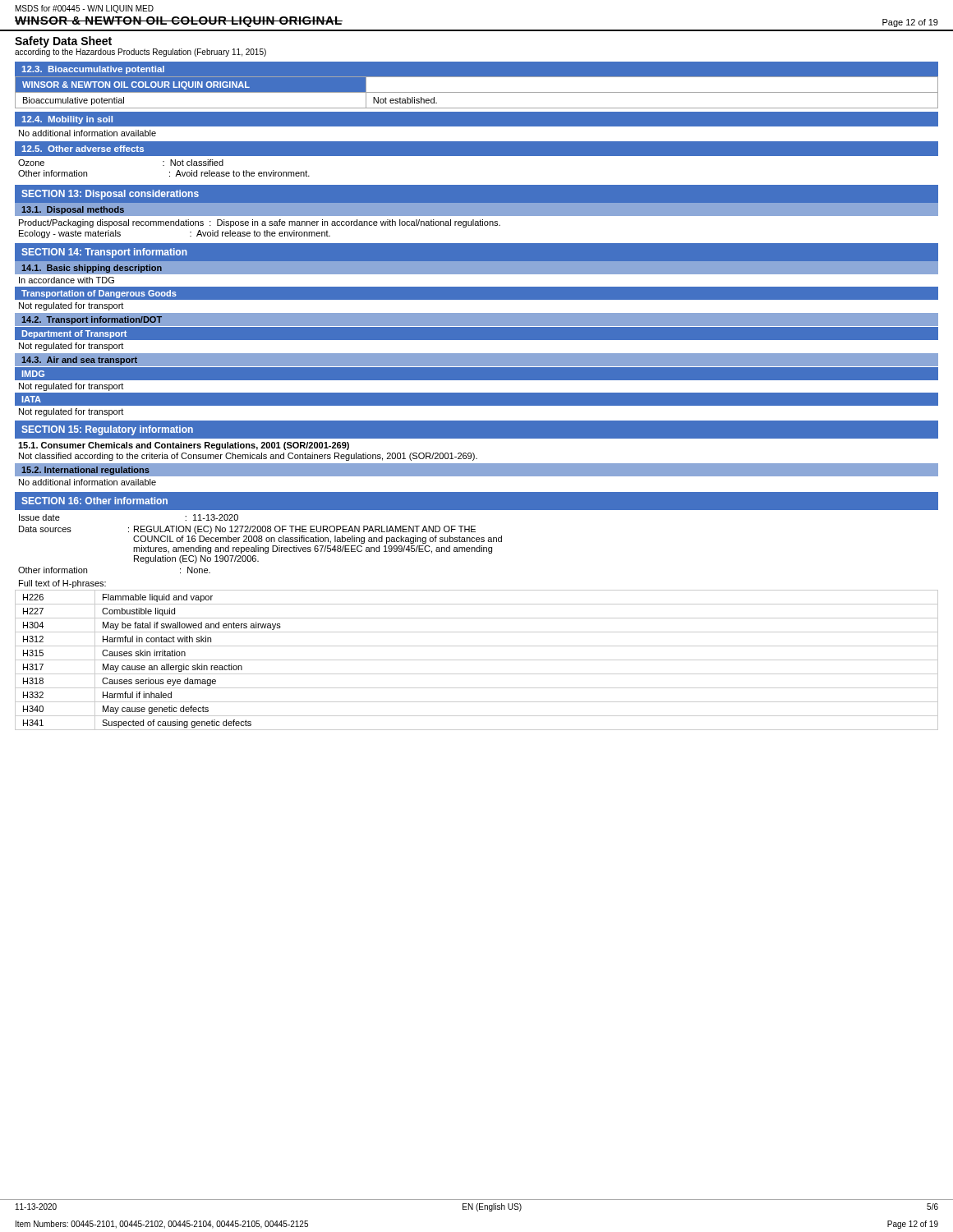Locate the text block that reads "Data sources : REGULATION (EC) No"
Image resolution: width=953 pixels, height=1232 pixels.
260,544
